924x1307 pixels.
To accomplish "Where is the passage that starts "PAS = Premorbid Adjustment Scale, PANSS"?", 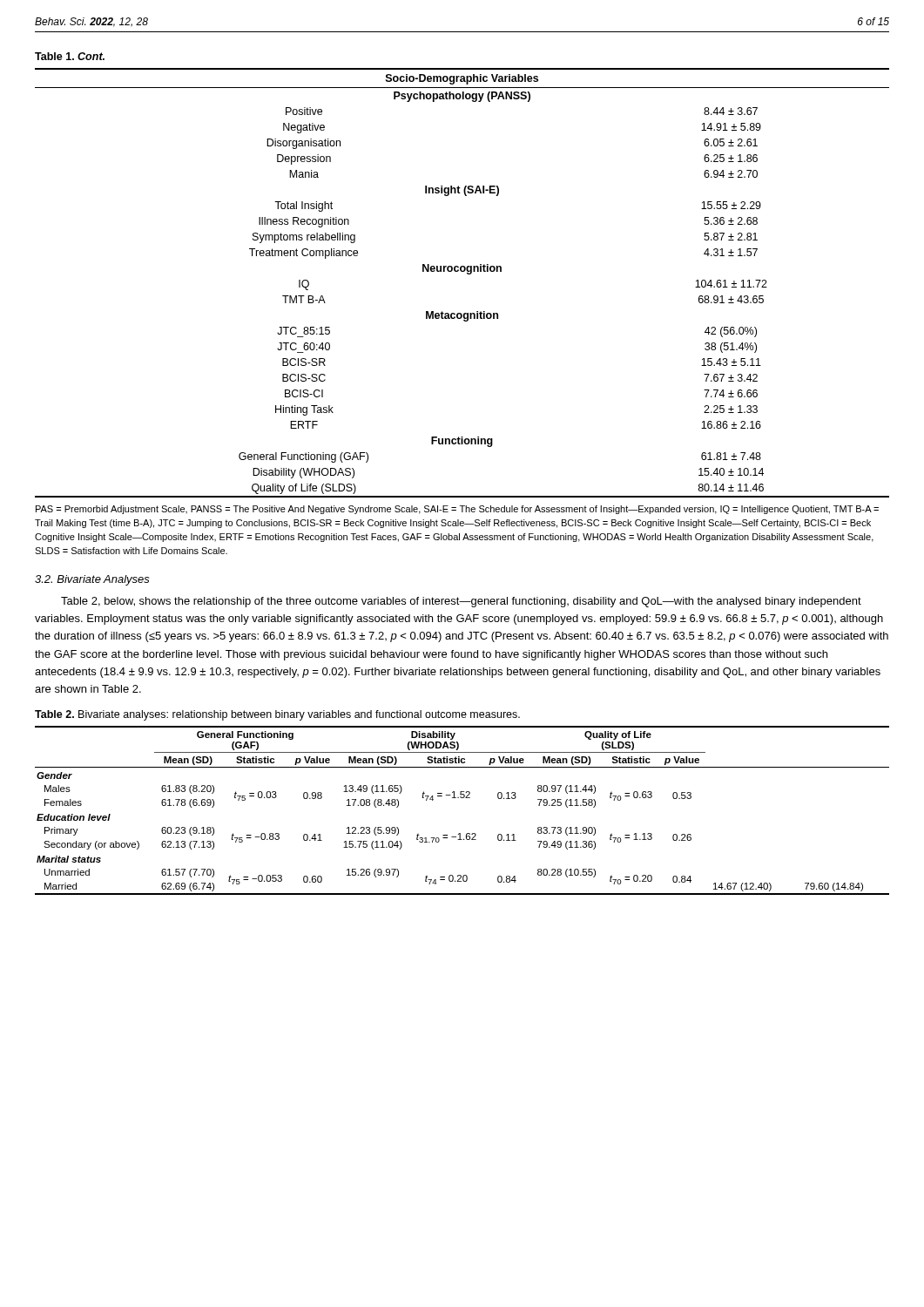I will (x=457, y=530).
